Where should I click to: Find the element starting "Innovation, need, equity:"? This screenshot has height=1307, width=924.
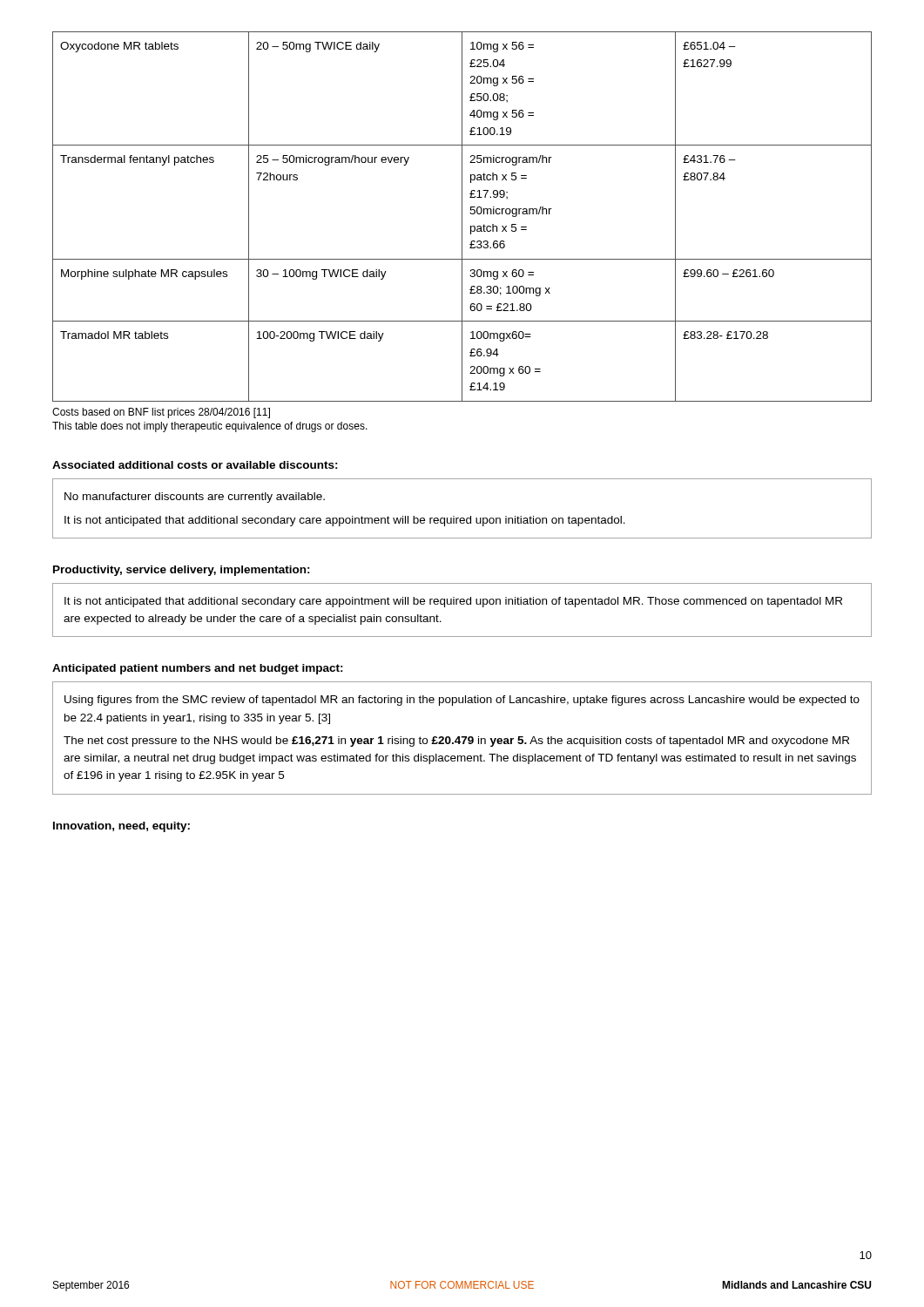click(122, 825)
